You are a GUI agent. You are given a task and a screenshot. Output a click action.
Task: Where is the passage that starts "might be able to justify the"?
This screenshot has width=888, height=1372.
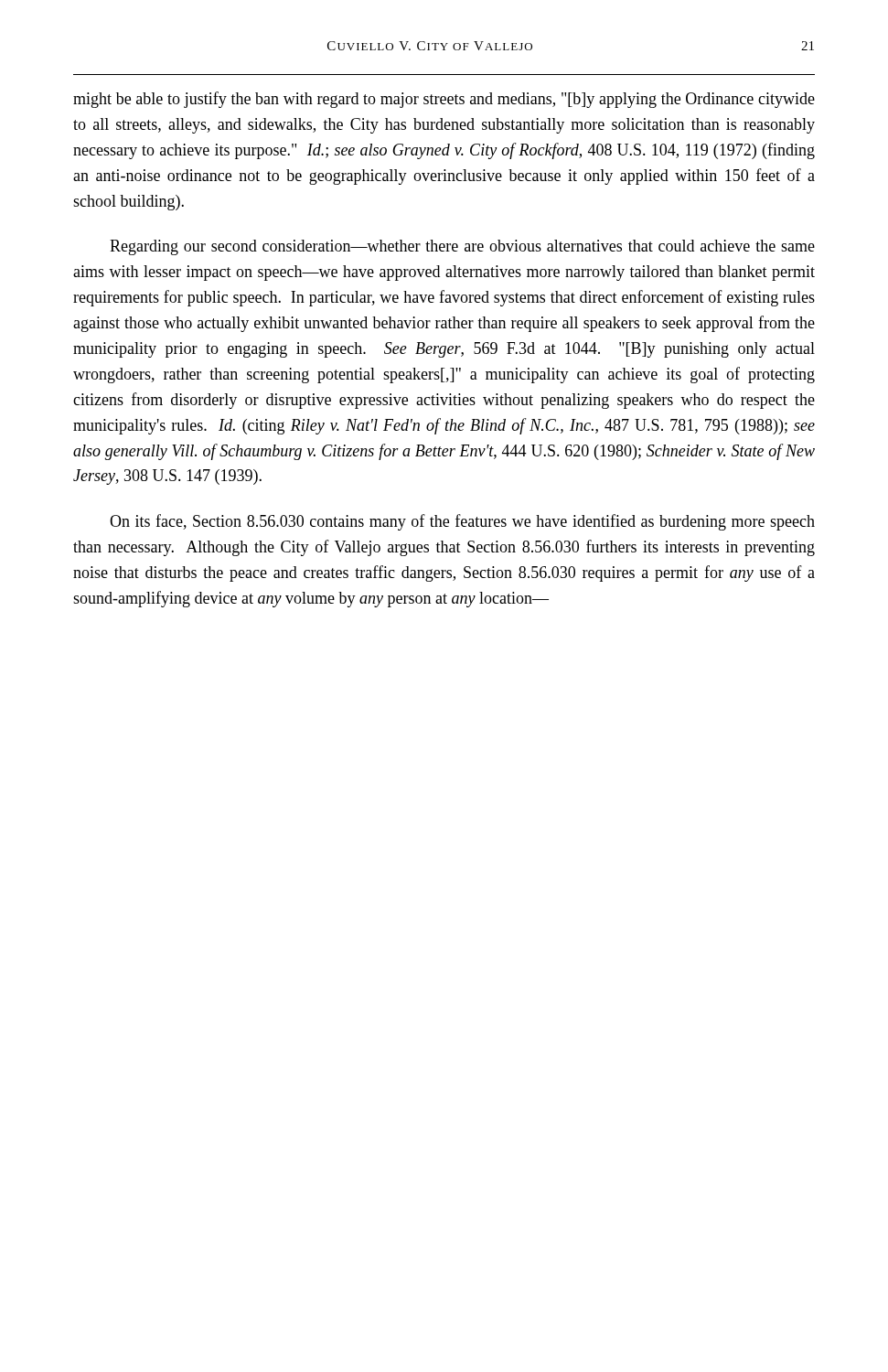click(444, 151)
